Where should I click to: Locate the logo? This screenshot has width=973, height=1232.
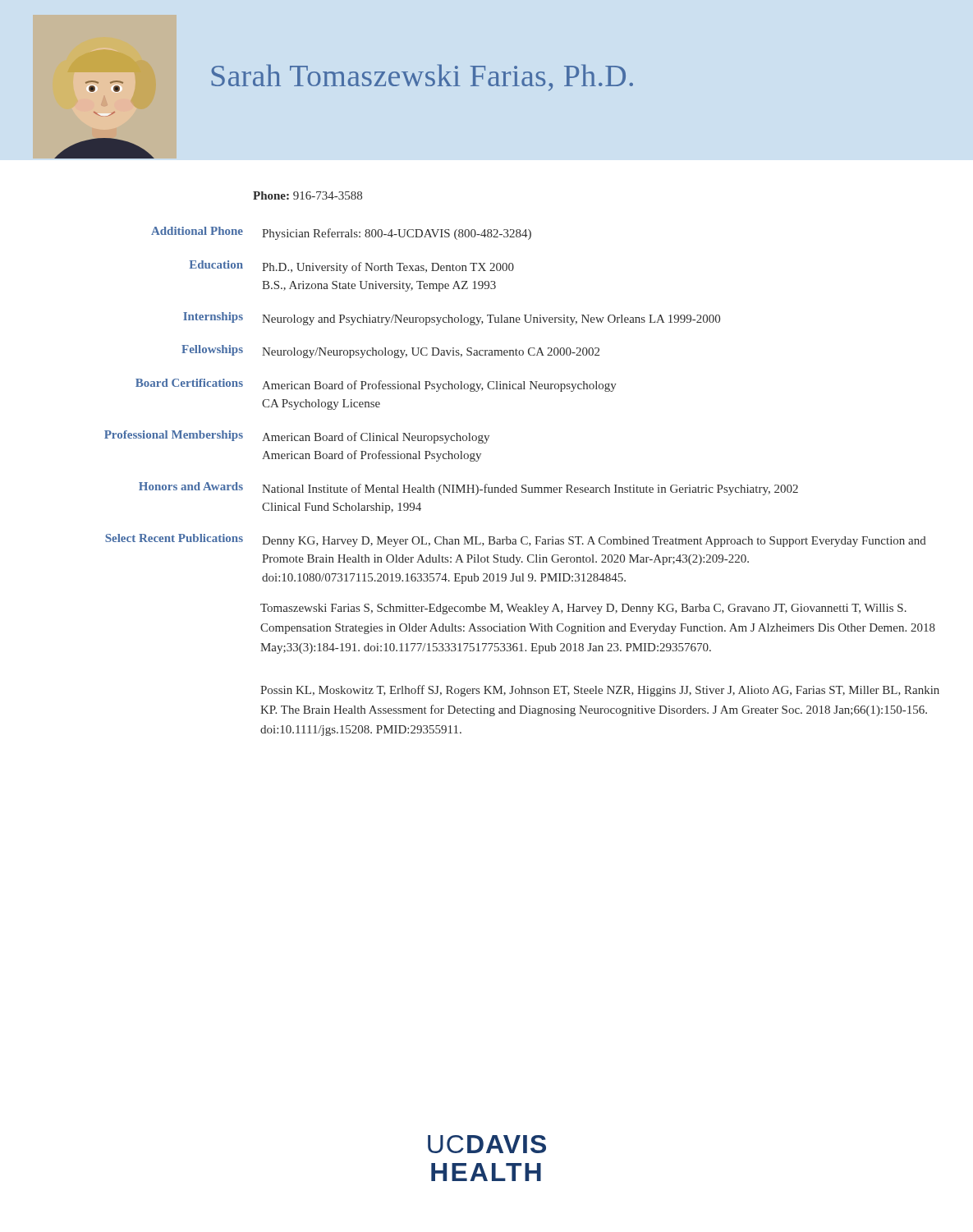(x=486, y=1158)
